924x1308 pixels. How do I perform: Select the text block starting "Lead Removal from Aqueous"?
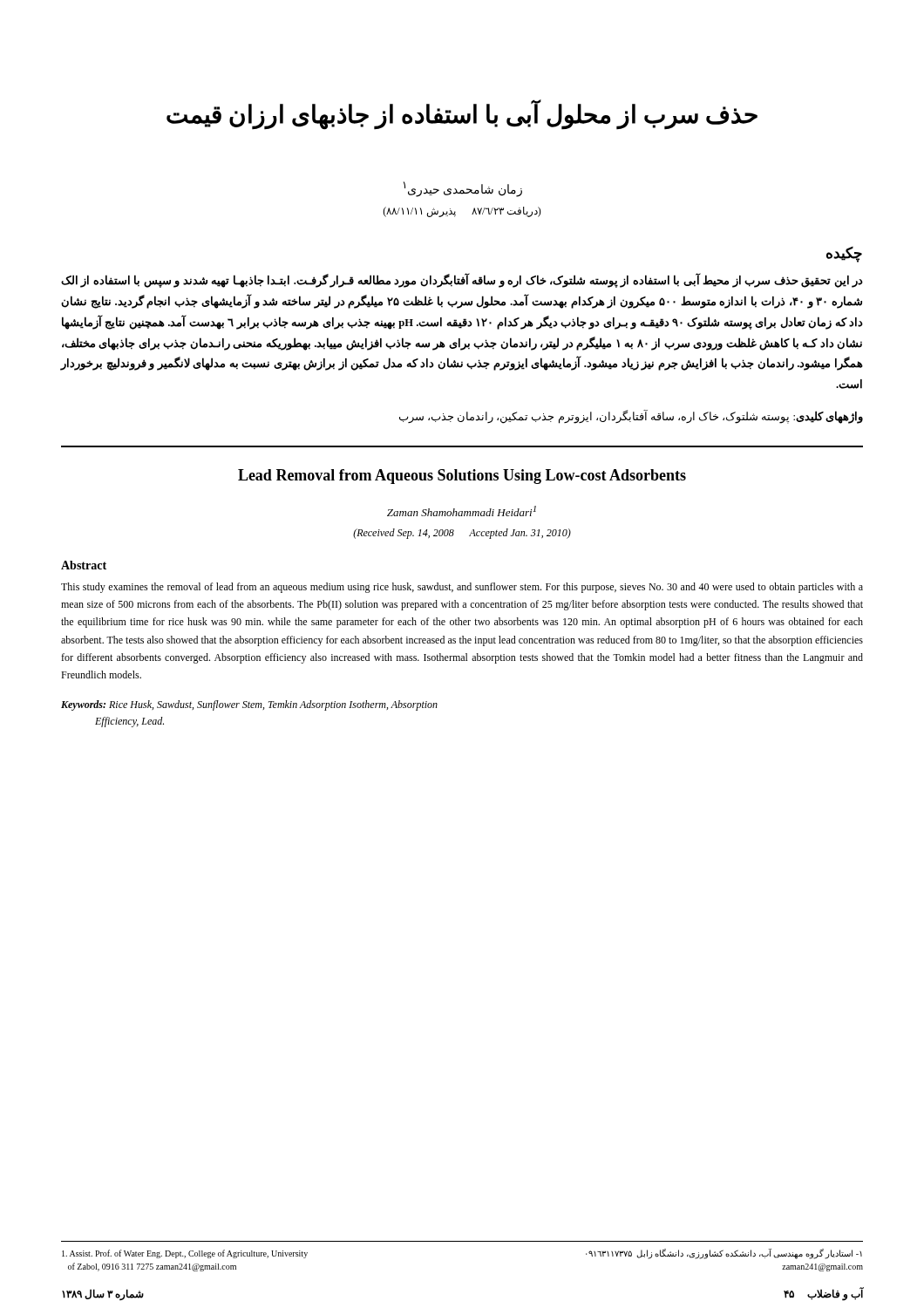coord(462,475)
